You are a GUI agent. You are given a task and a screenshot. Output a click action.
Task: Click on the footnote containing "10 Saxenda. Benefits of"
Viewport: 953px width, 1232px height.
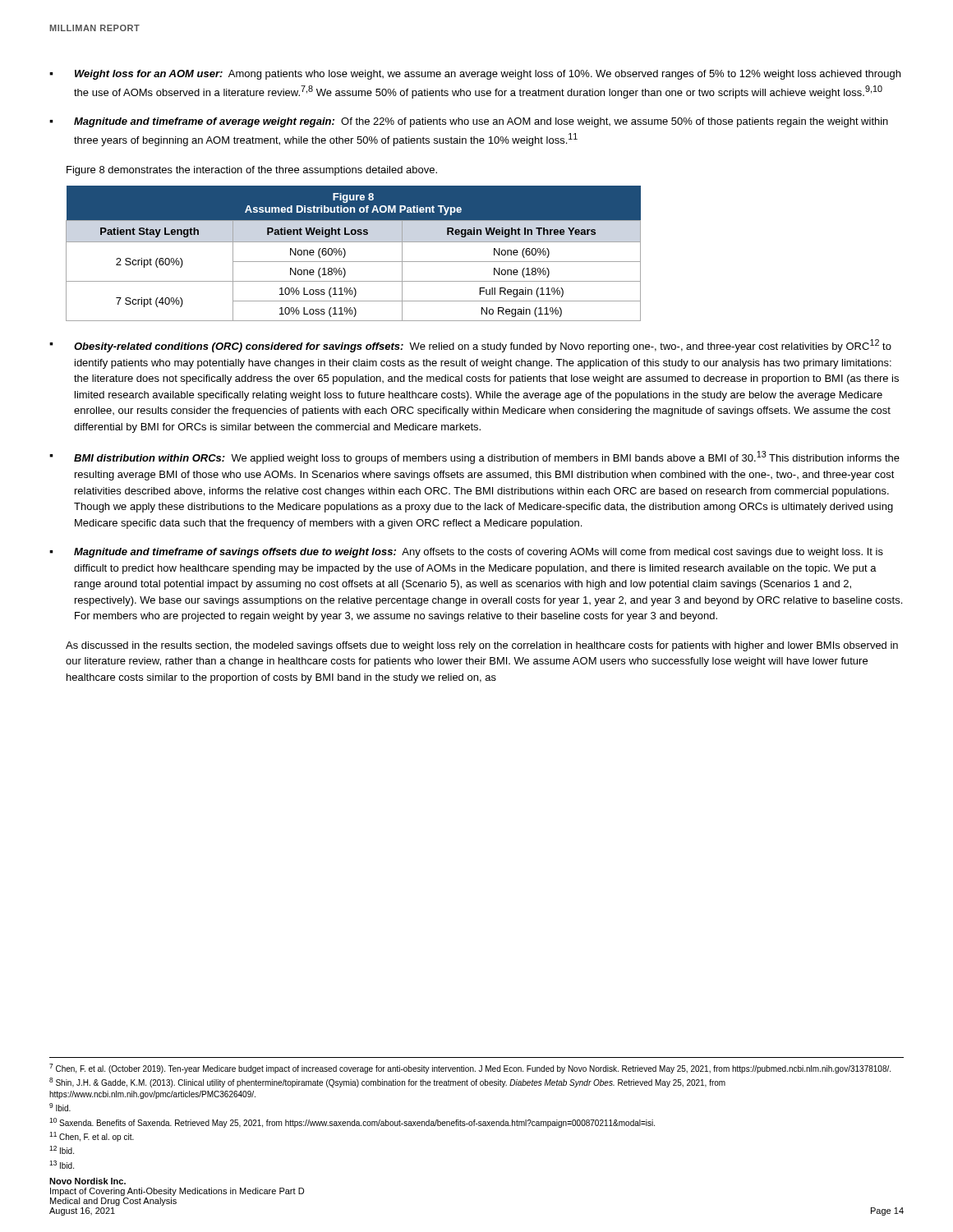click(x=352, y=1122)
